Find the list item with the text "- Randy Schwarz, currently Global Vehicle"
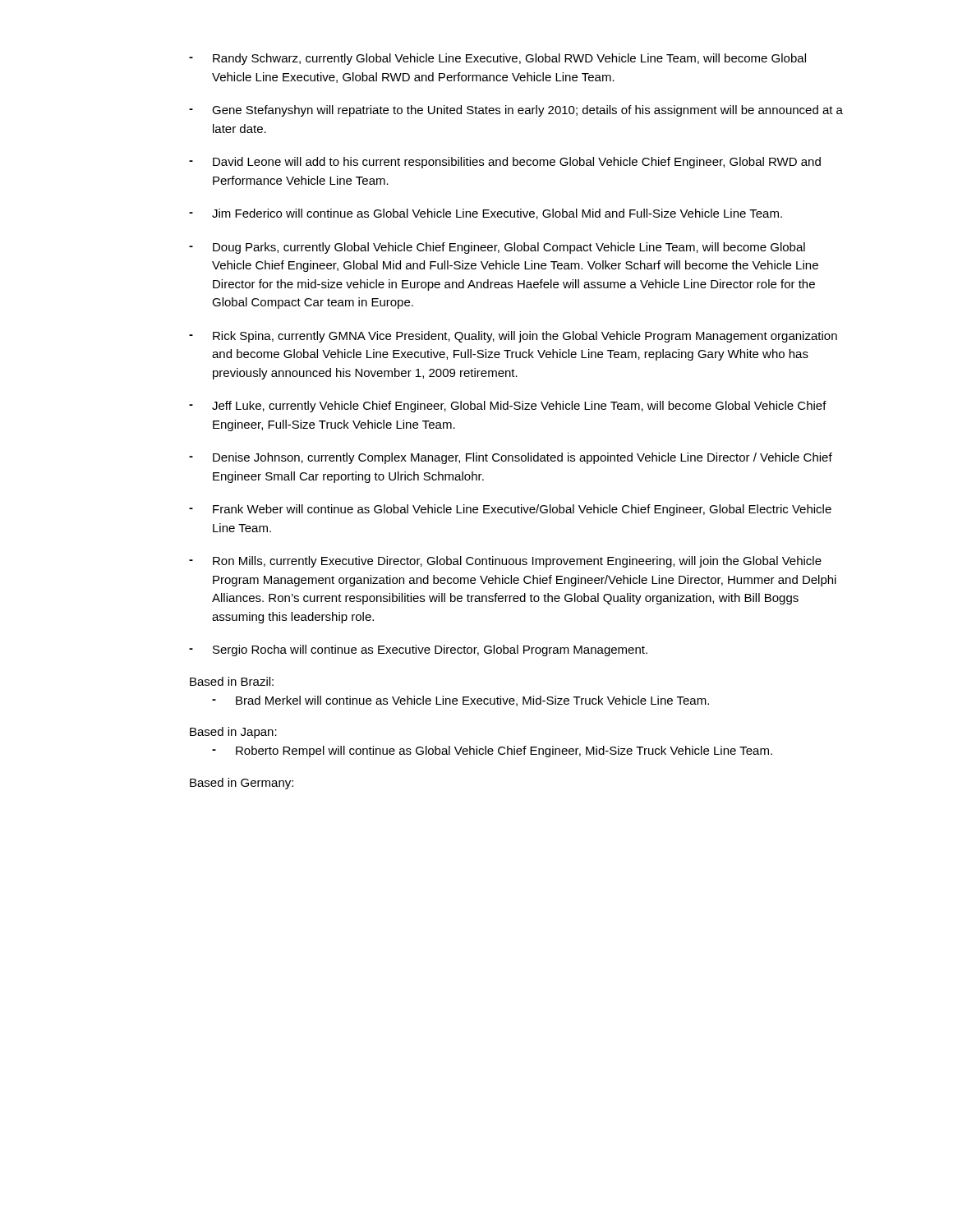This screenshot has width=953, height=1232. tap(518, 68)
